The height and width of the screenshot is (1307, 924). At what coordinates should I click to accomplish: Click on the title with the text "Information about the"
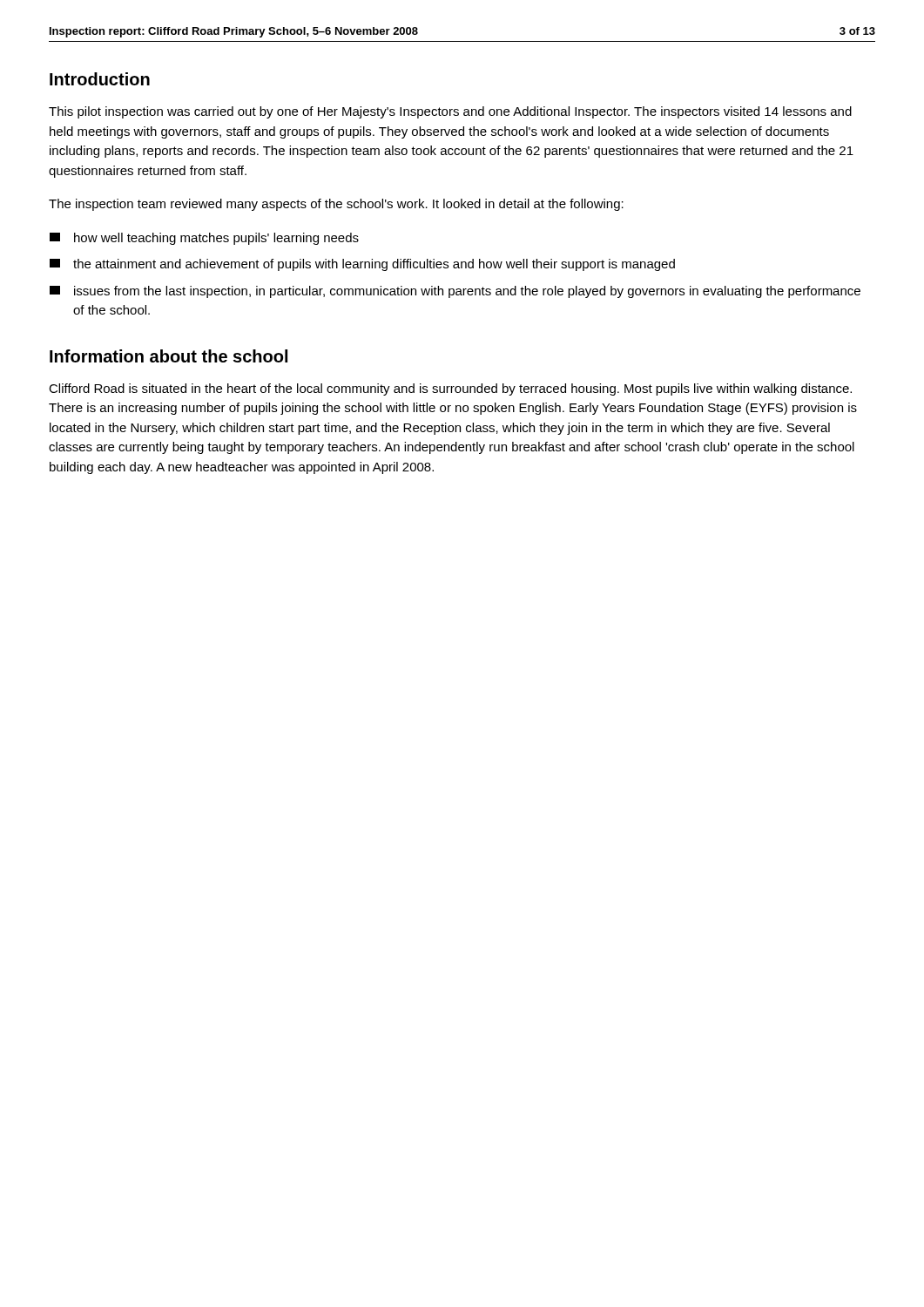pos(169,356)
